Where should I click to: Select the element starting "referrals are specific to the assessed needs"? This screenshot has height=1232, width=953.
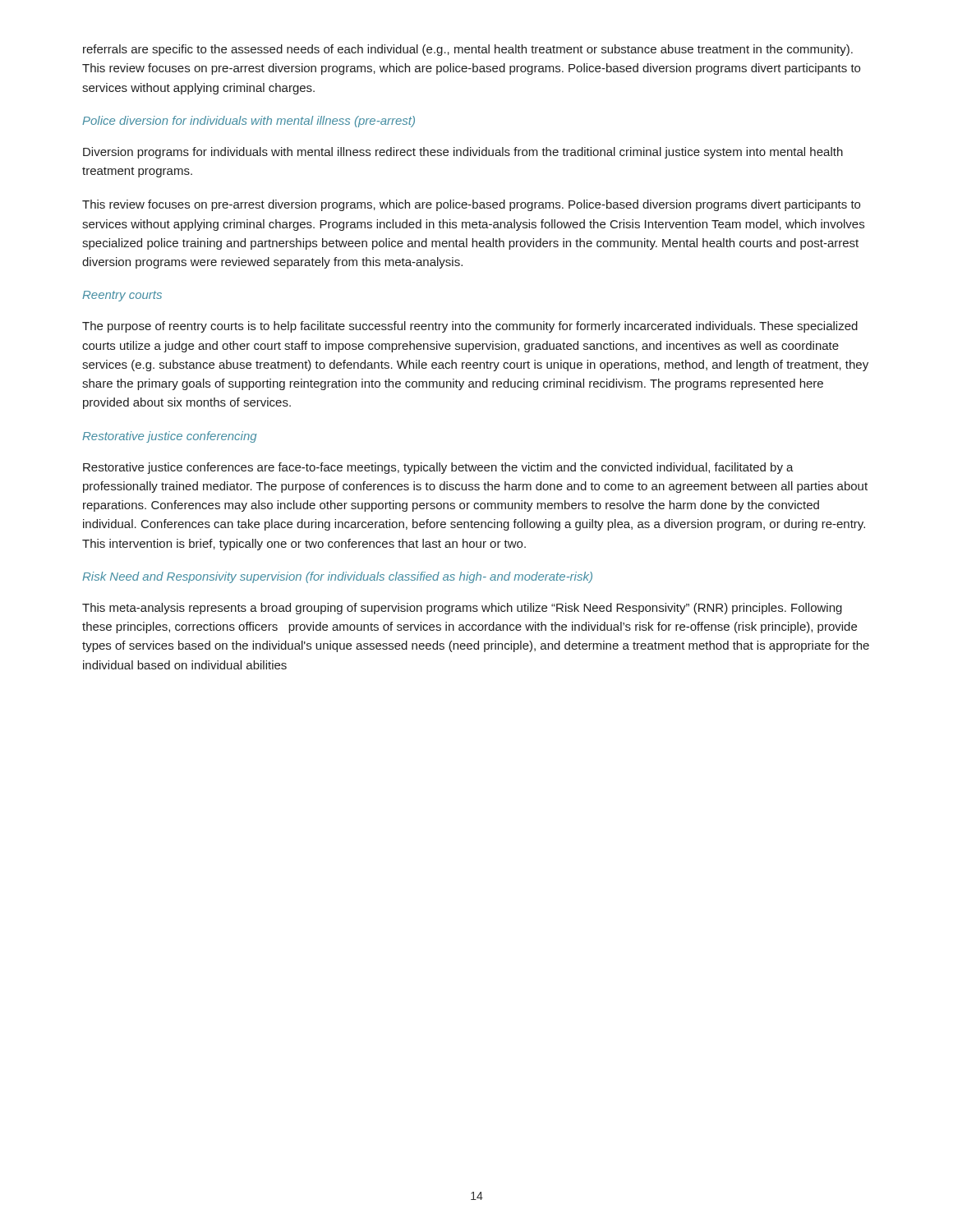point(476,68)
